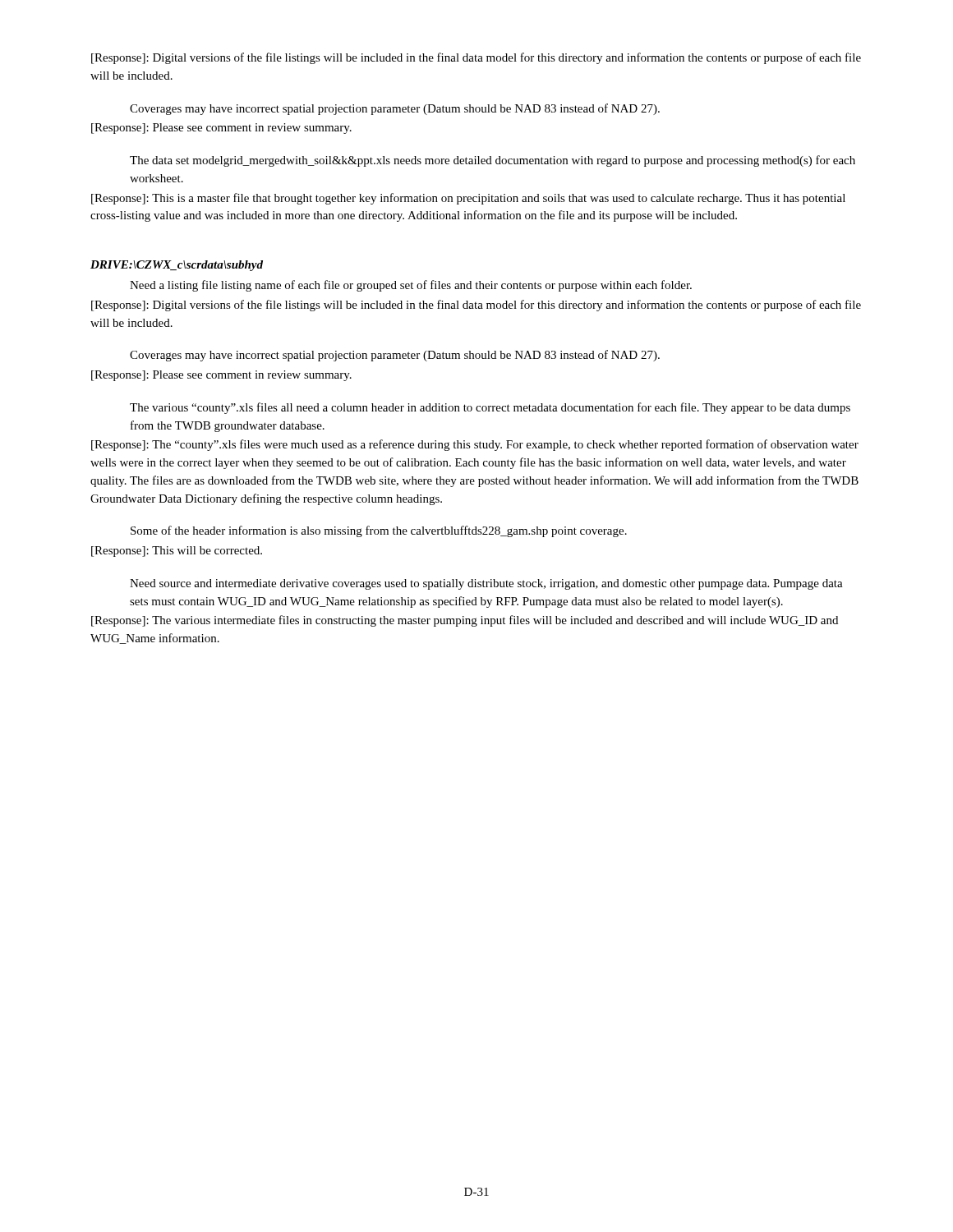Point to the passage starting "[Response]: This will be corrected."

(x=177, y=550)
